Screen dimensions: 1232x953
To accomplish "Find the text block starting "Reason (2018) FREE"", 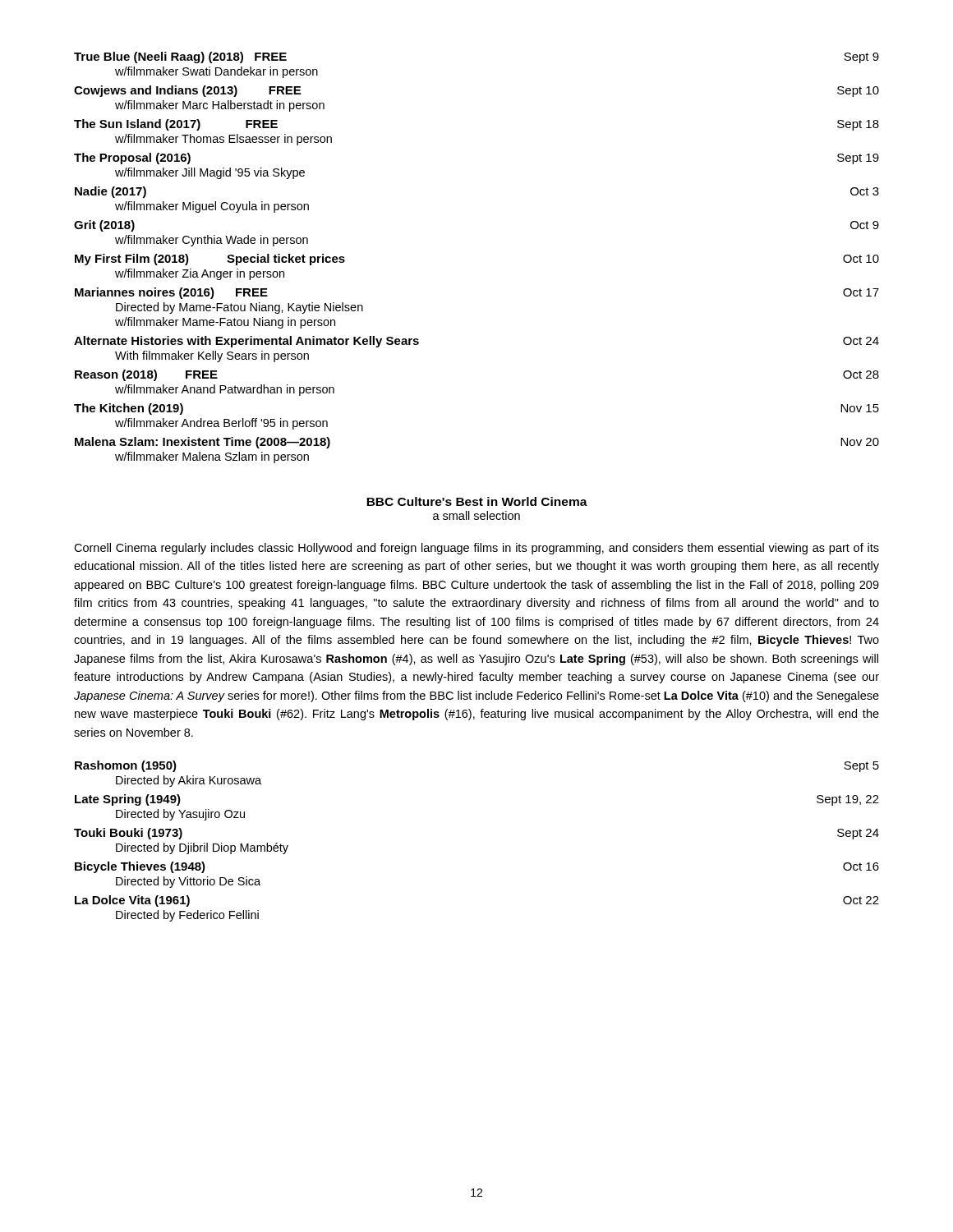I will click(116, 375).
